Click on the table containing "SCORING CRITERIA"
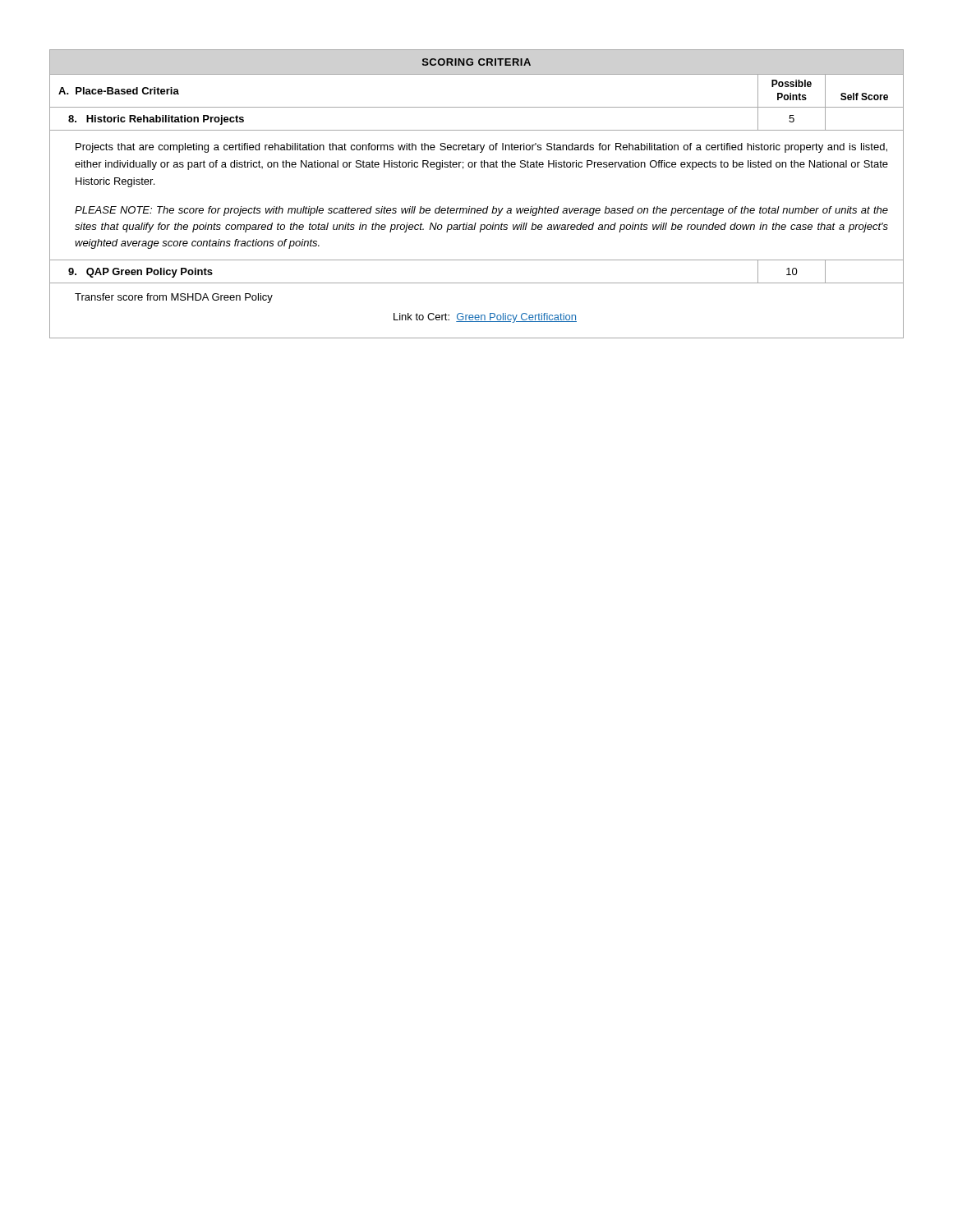Viewport: 953px width, 1232px height. tap(476, 194)
